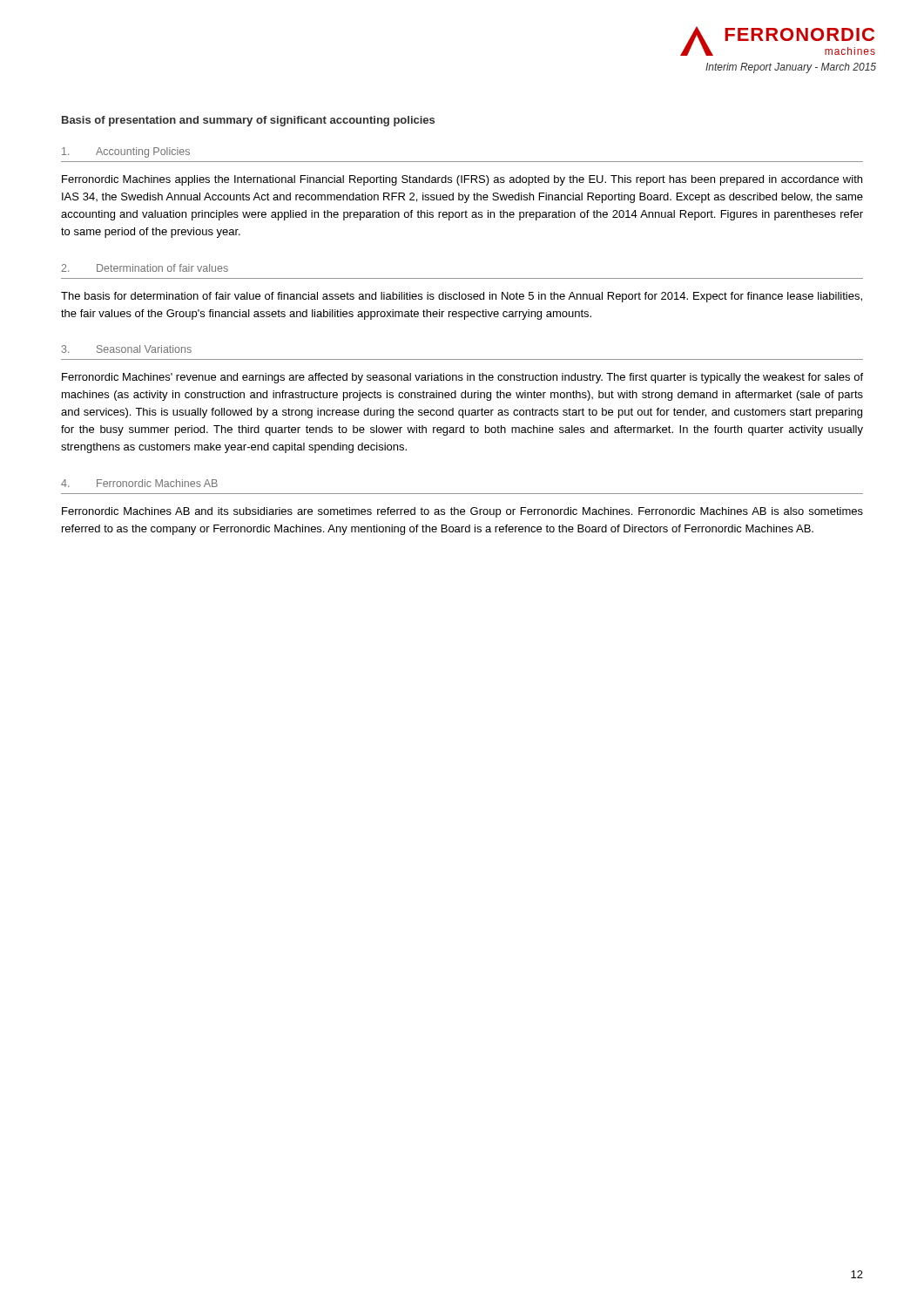Click on the text block containing "The basis for determination"

click(462, 304)
